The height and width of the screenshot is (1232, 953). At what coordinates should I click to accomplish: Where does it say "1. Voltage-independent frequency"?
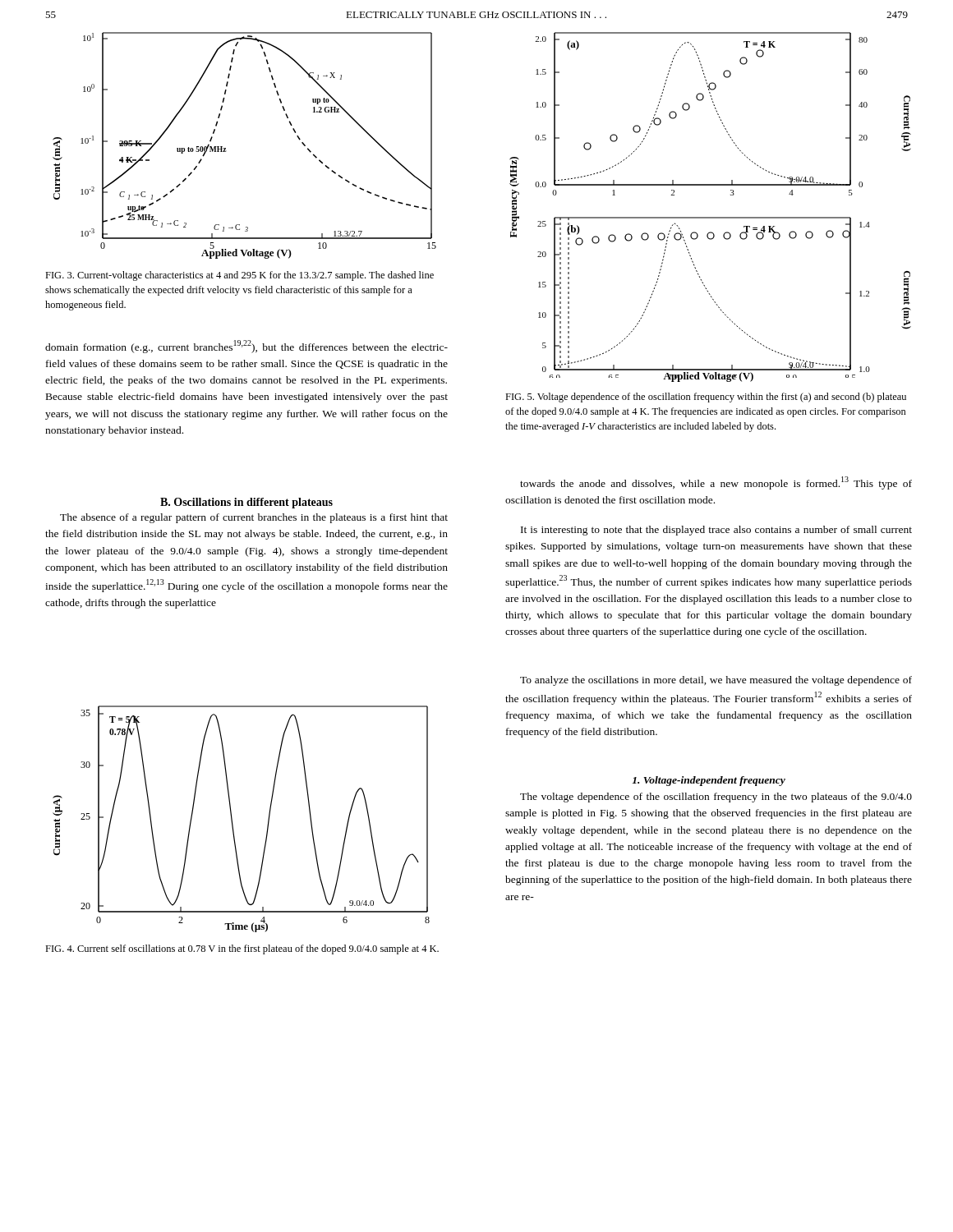[709, 780]
